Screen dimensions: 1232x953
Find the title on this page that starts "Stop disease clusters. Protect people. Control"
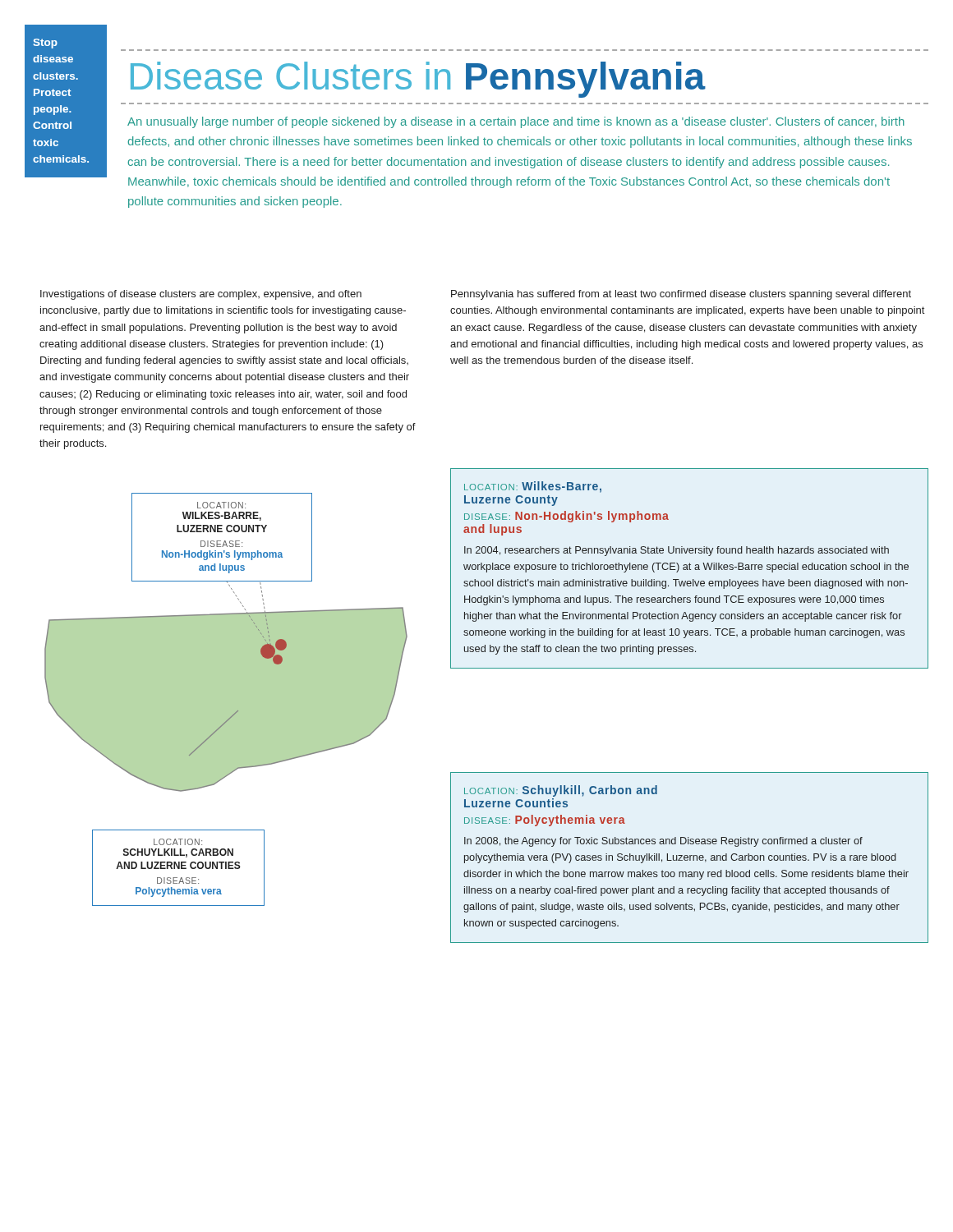pos(66,101)
